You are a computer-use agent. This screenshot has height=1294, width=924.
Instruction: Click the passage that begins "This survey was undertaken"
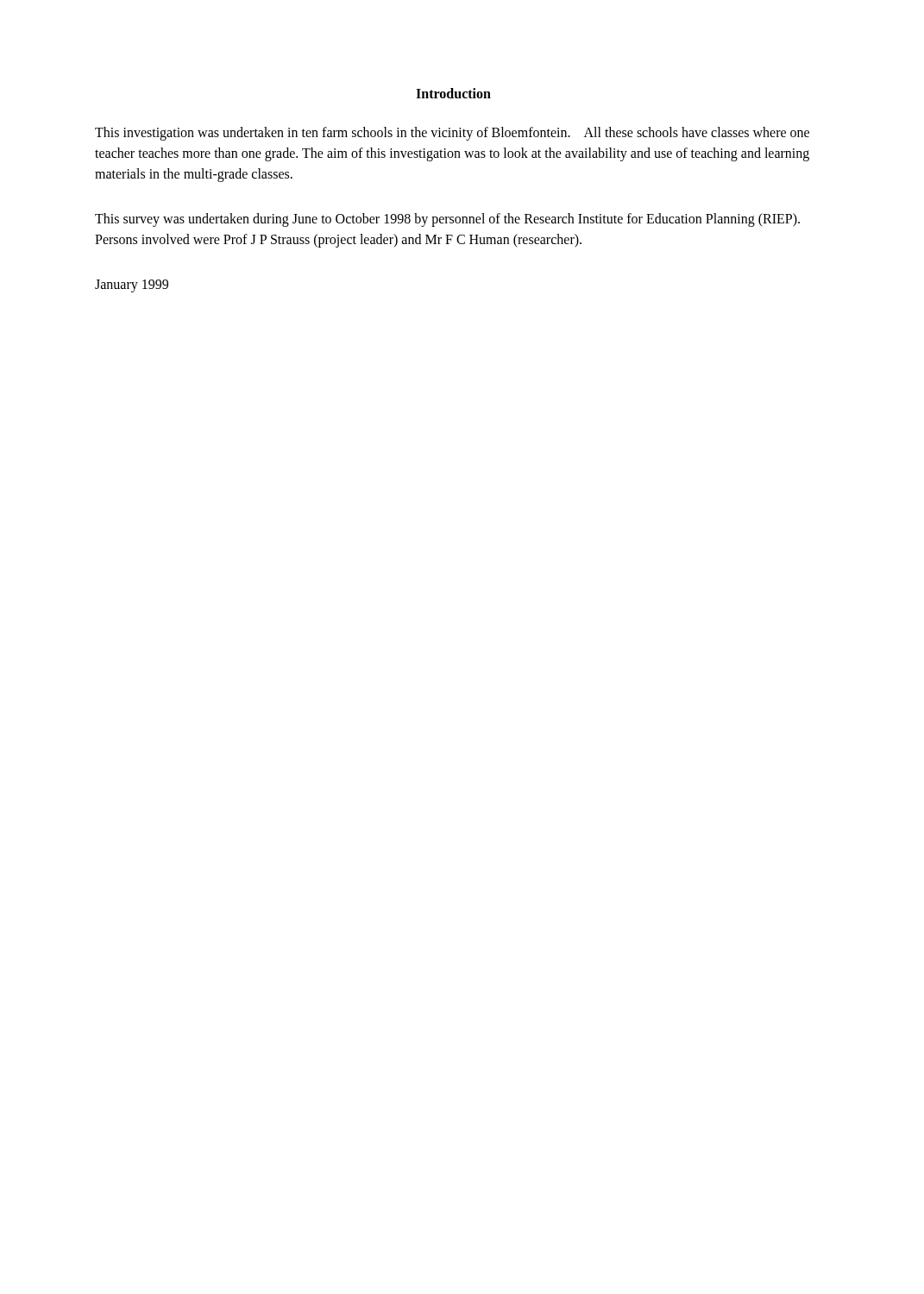pos(448,229)
